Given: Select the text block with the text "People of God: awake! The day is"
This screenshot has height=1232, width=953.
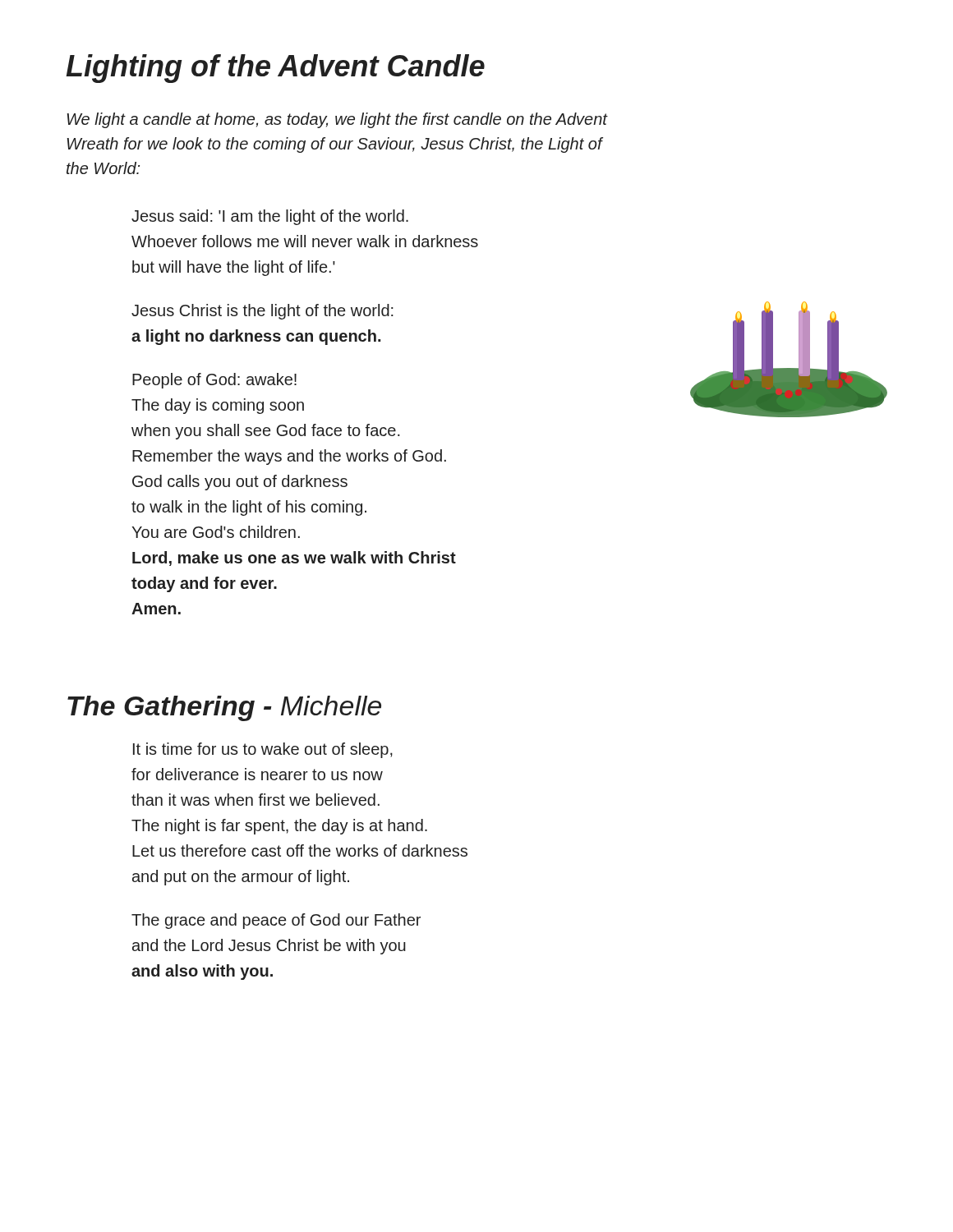Looking at the screenshot, I should (214, 381).
